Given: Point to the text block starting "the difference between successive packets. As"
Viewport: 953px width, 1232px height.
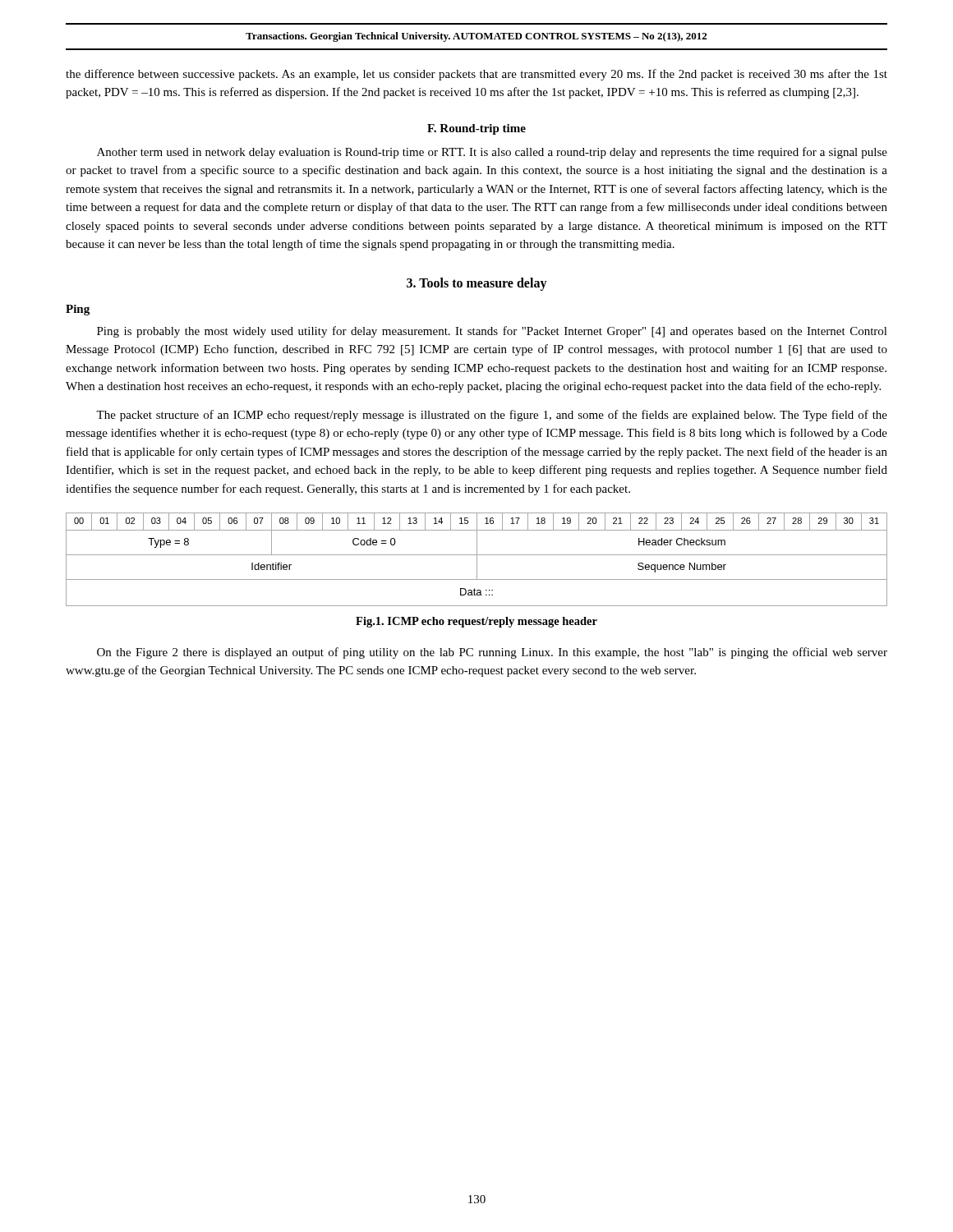Looking at the screenshot, I should [476, 83].
